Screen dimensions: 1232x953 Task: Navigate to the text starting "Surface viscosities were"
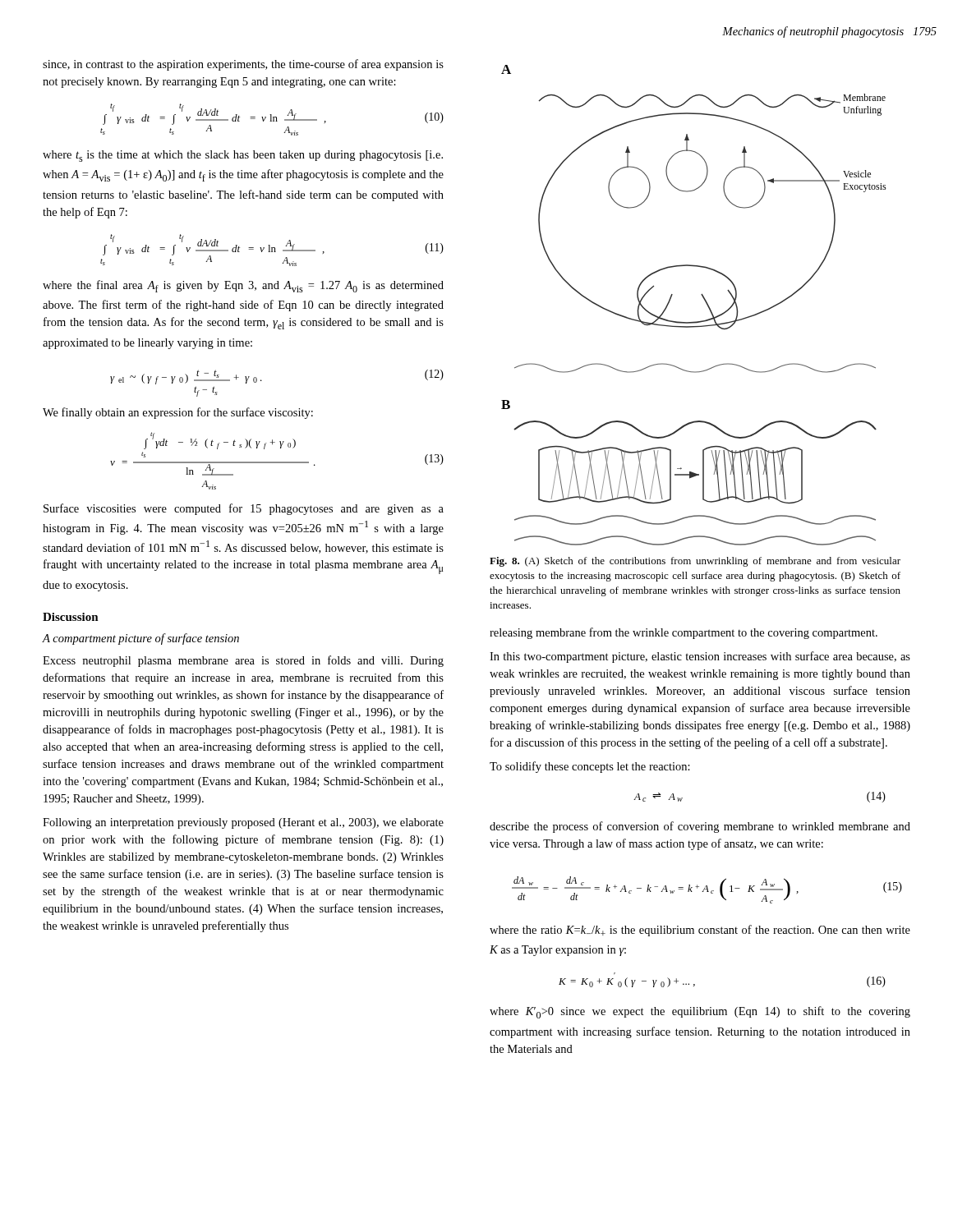coord(243,547)
